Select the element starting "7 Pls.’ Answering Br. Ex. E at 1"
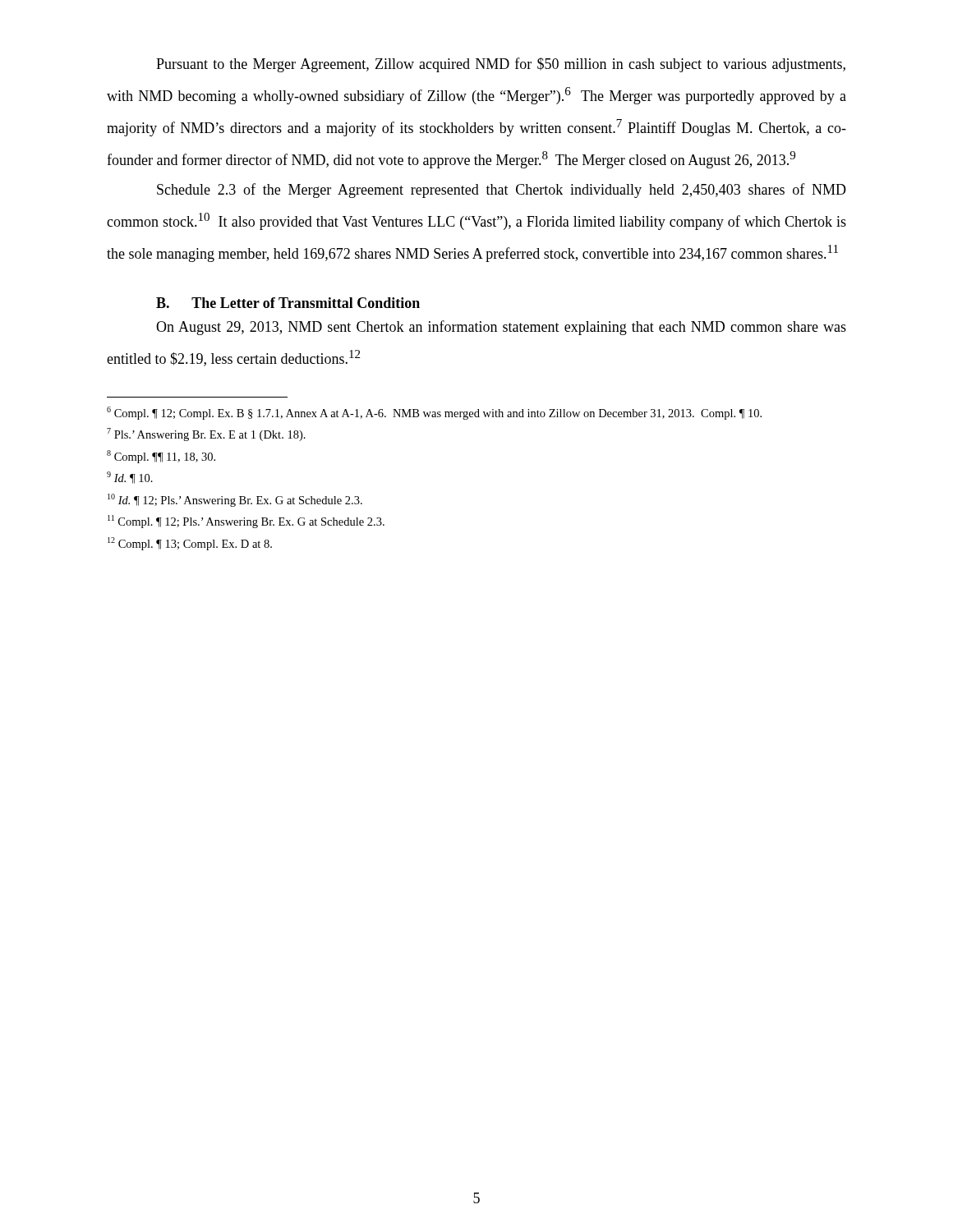The image size is (953, 1232). click(206, 434)
